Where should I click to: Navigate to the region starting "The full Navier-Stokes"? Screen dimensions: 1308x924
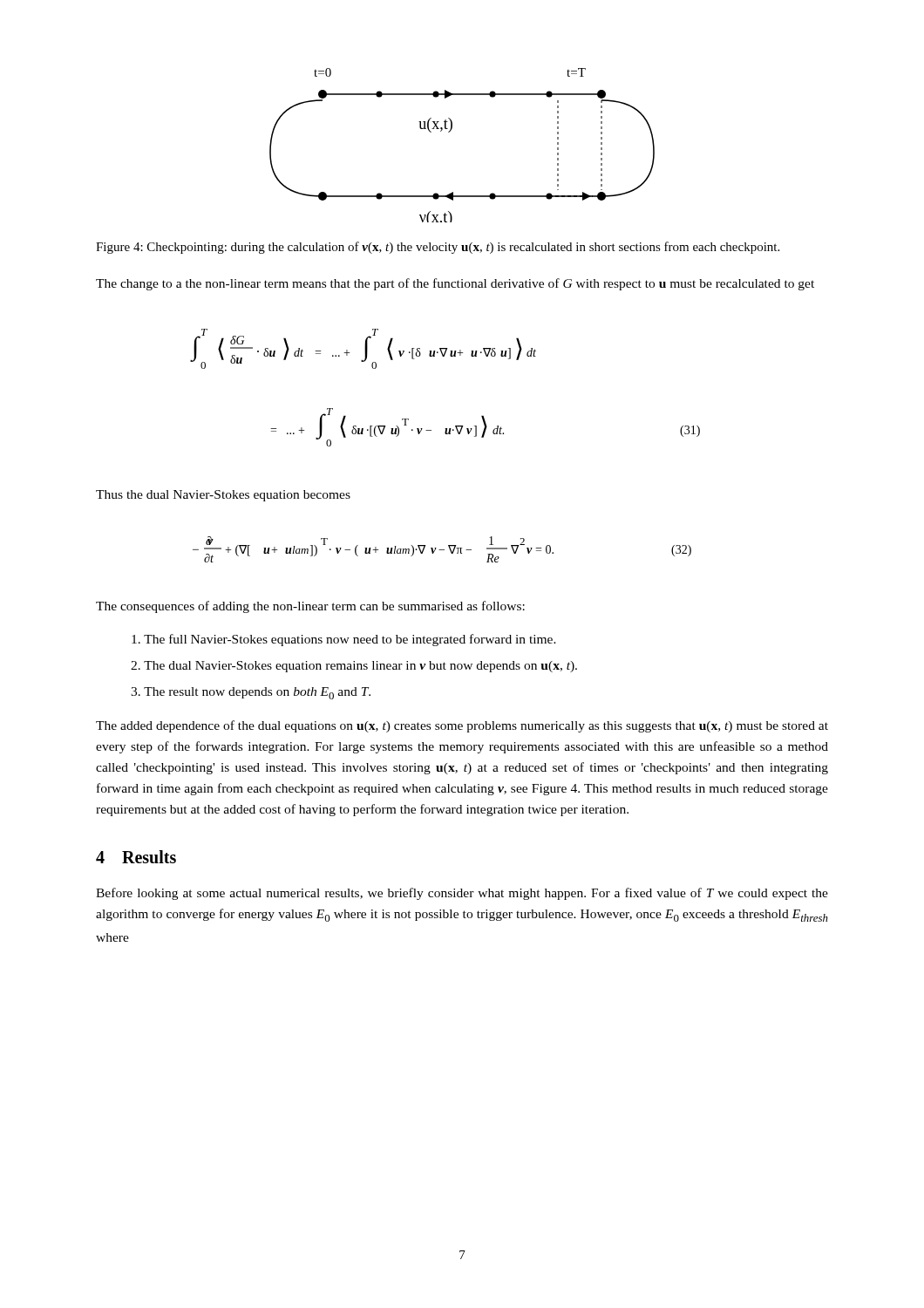(344, 638)
